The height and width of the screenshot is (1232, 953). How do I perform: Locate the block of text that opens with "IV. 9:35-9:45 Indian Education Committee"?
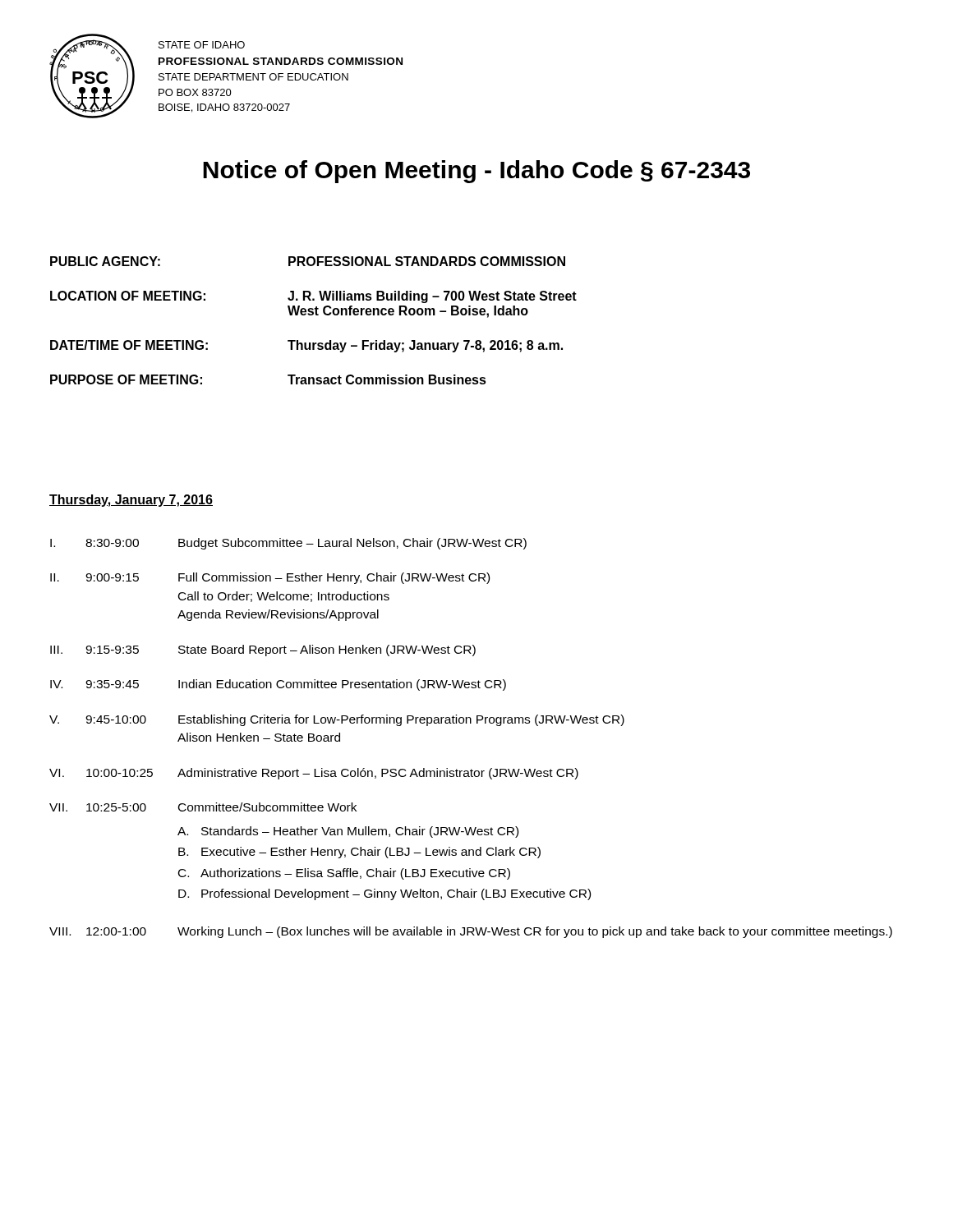point(476,685)
